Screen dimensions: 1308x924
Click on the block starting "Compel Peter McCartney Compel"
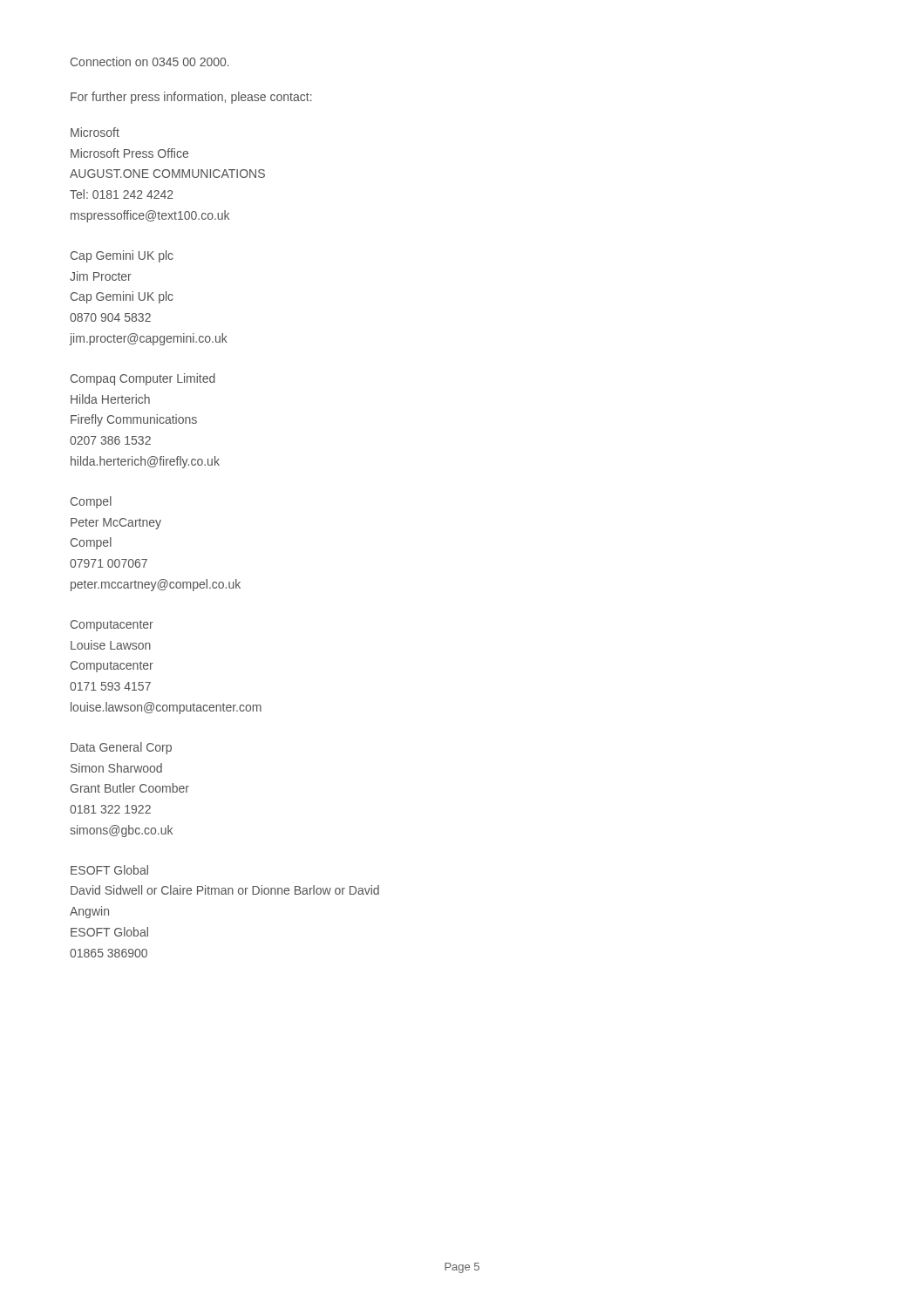(x=91, y=502)
